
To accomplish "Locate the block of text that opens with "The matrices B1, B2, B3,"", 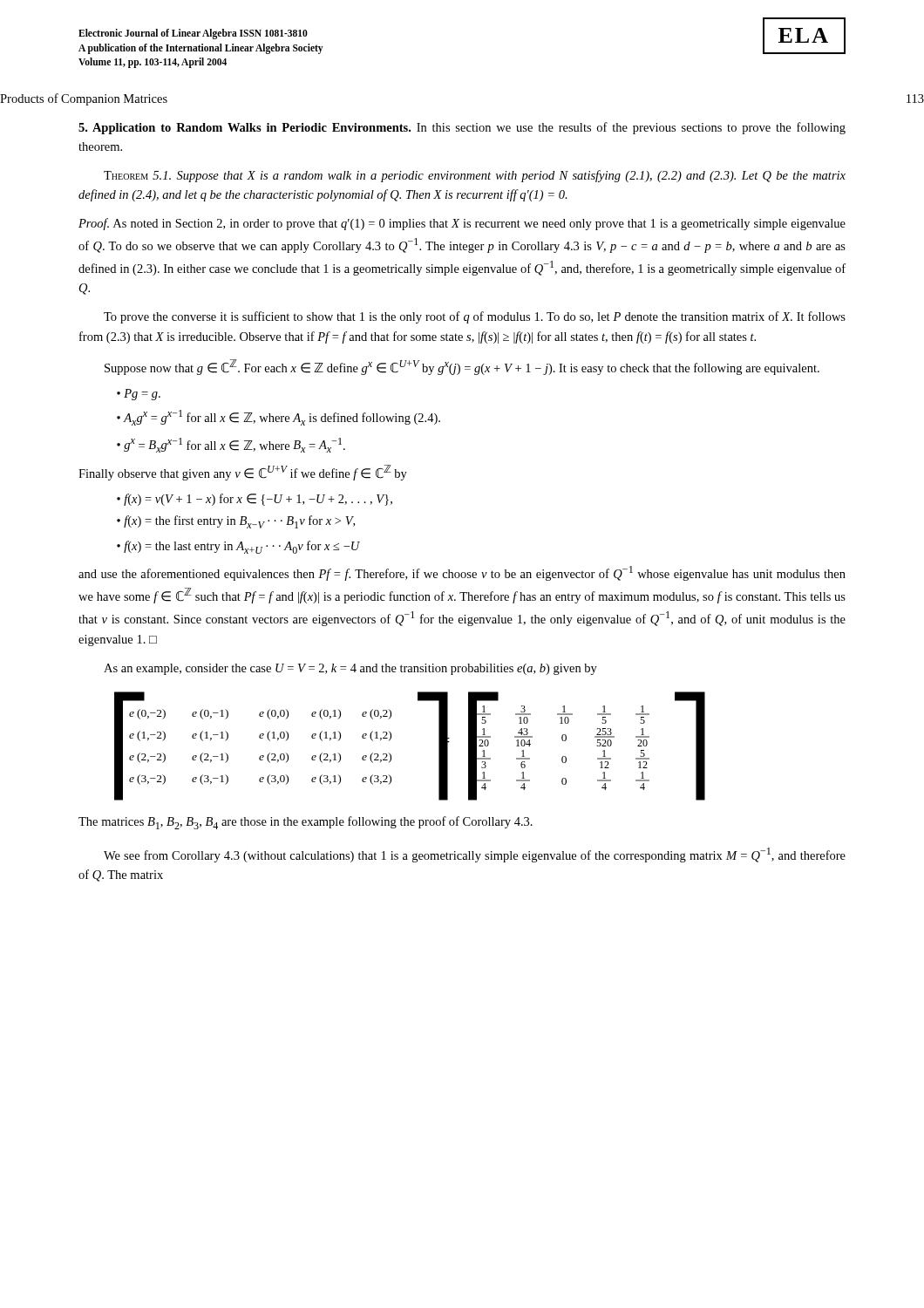I will [x=462, y=823].
